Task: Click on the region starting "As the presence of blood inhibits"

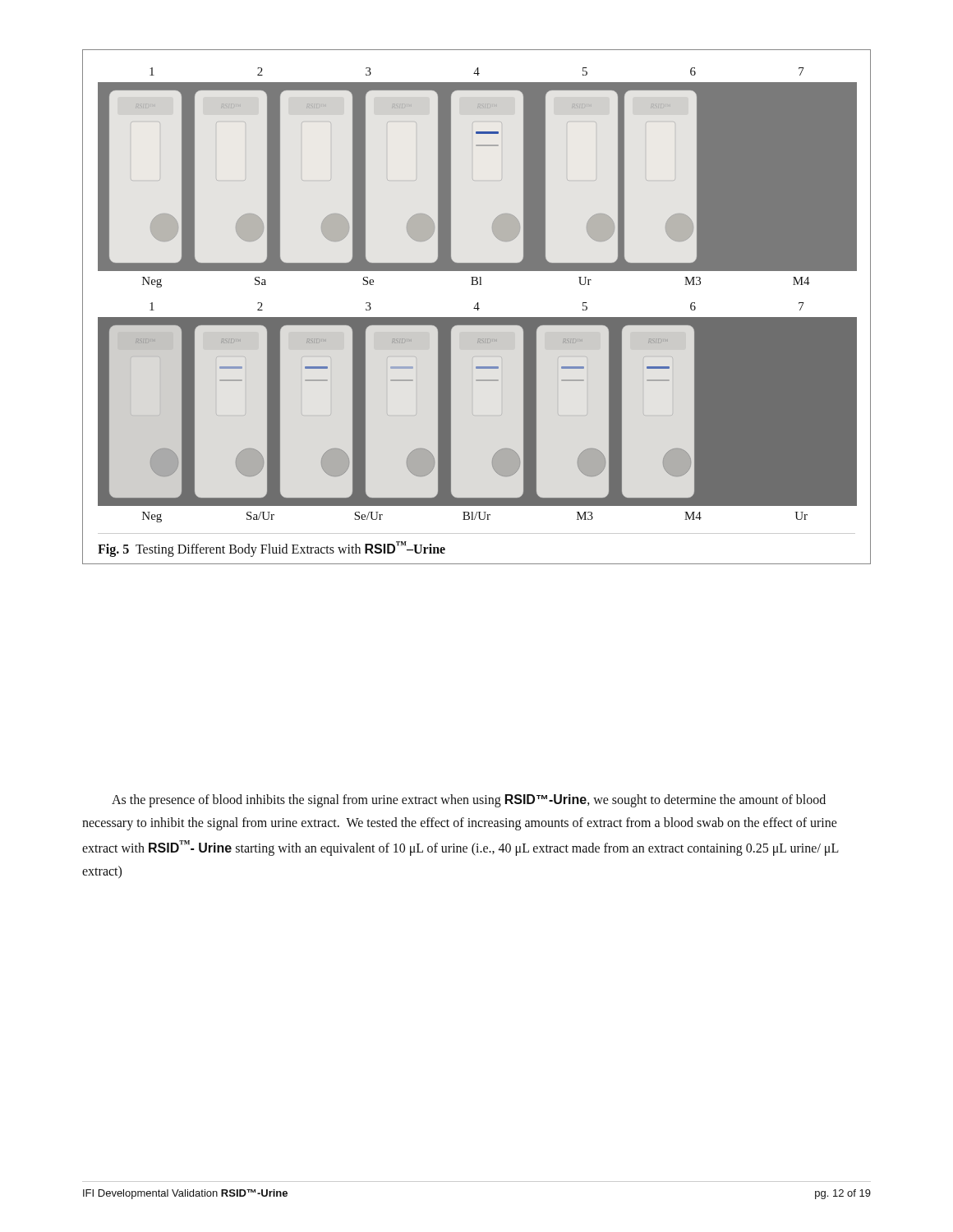Action: point(460,835)
